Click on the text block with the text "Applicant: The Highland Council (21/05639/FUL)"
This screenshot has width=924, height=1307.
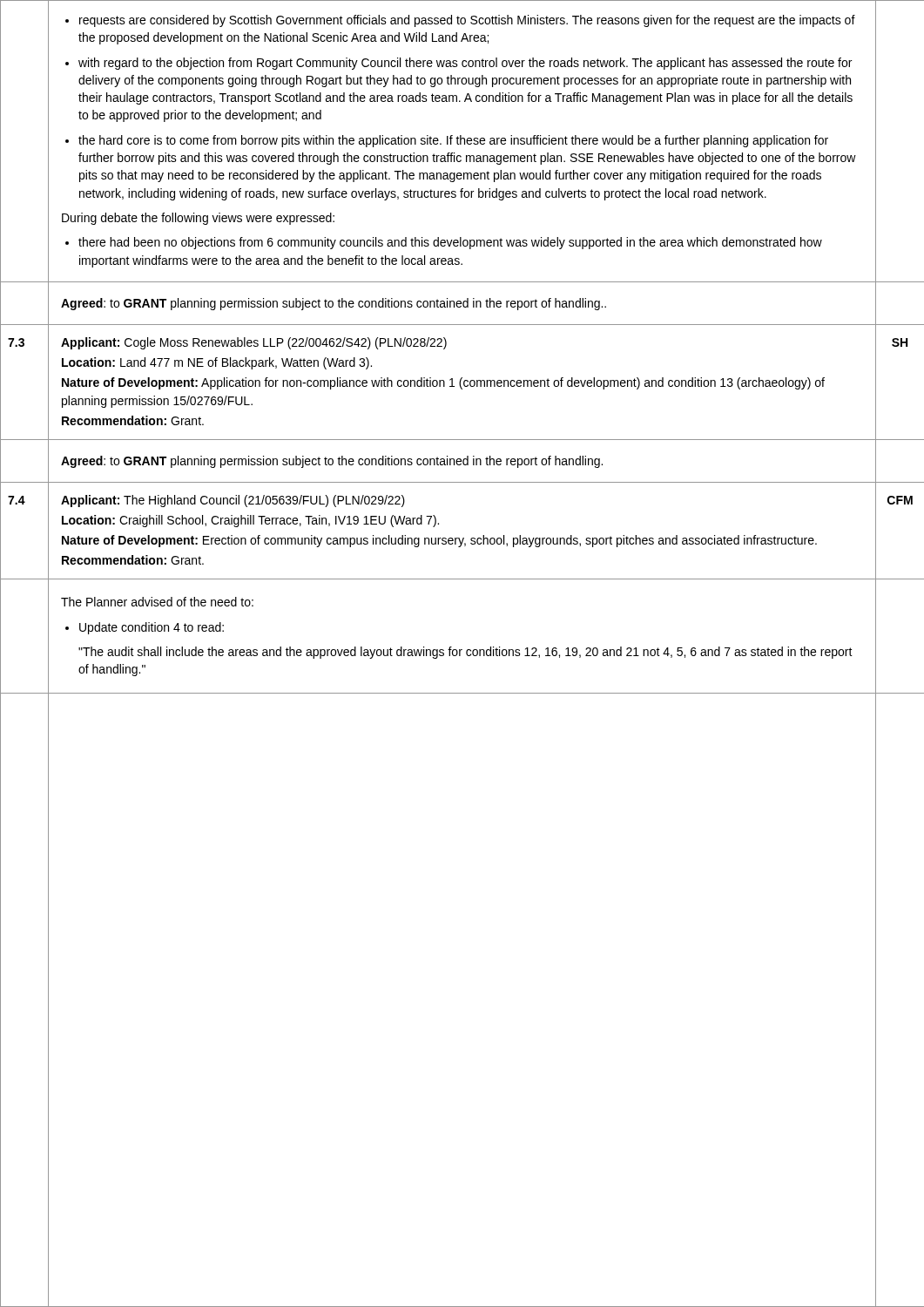[x=462, y=531]
